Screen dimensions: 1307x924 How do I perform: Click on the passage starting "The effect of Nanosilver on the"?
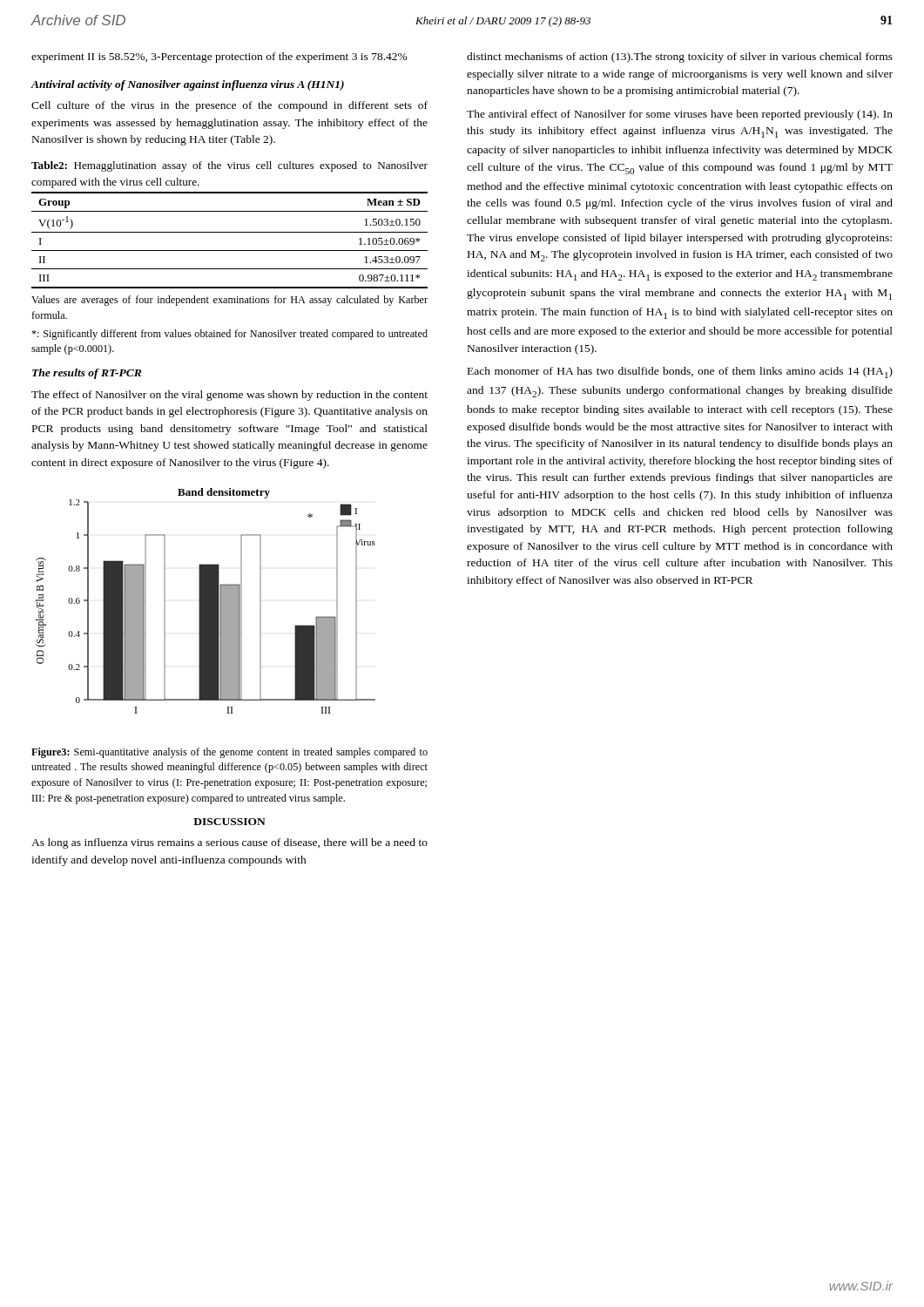click(x=229, y=428)
